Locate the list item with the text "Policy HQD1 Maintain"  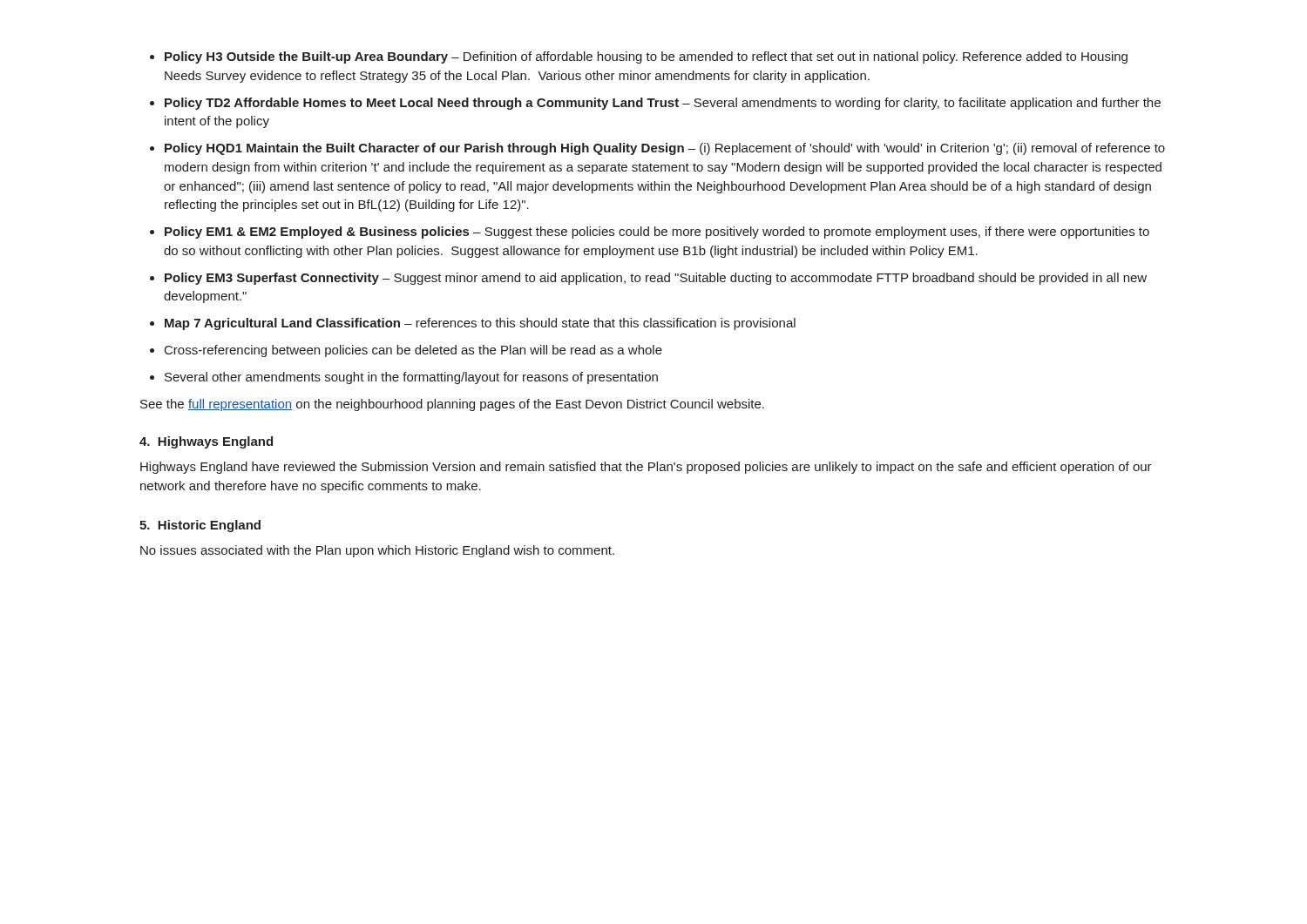point(664,176)
